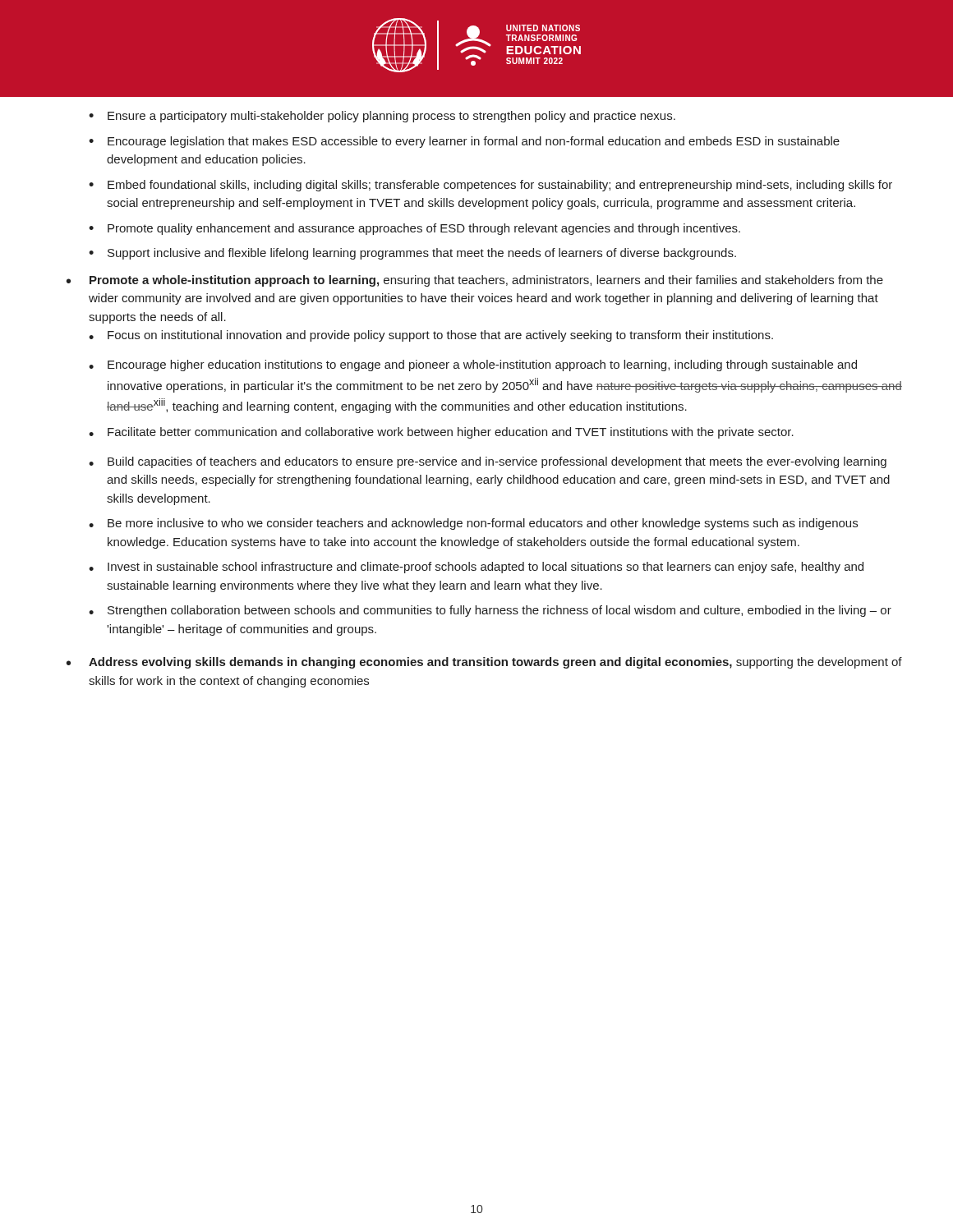Find the passage starting "Promote a whole-institution approach to learning, ensuring"
The width and height of the screenshot is (953, 1232).
click(496, 455)
